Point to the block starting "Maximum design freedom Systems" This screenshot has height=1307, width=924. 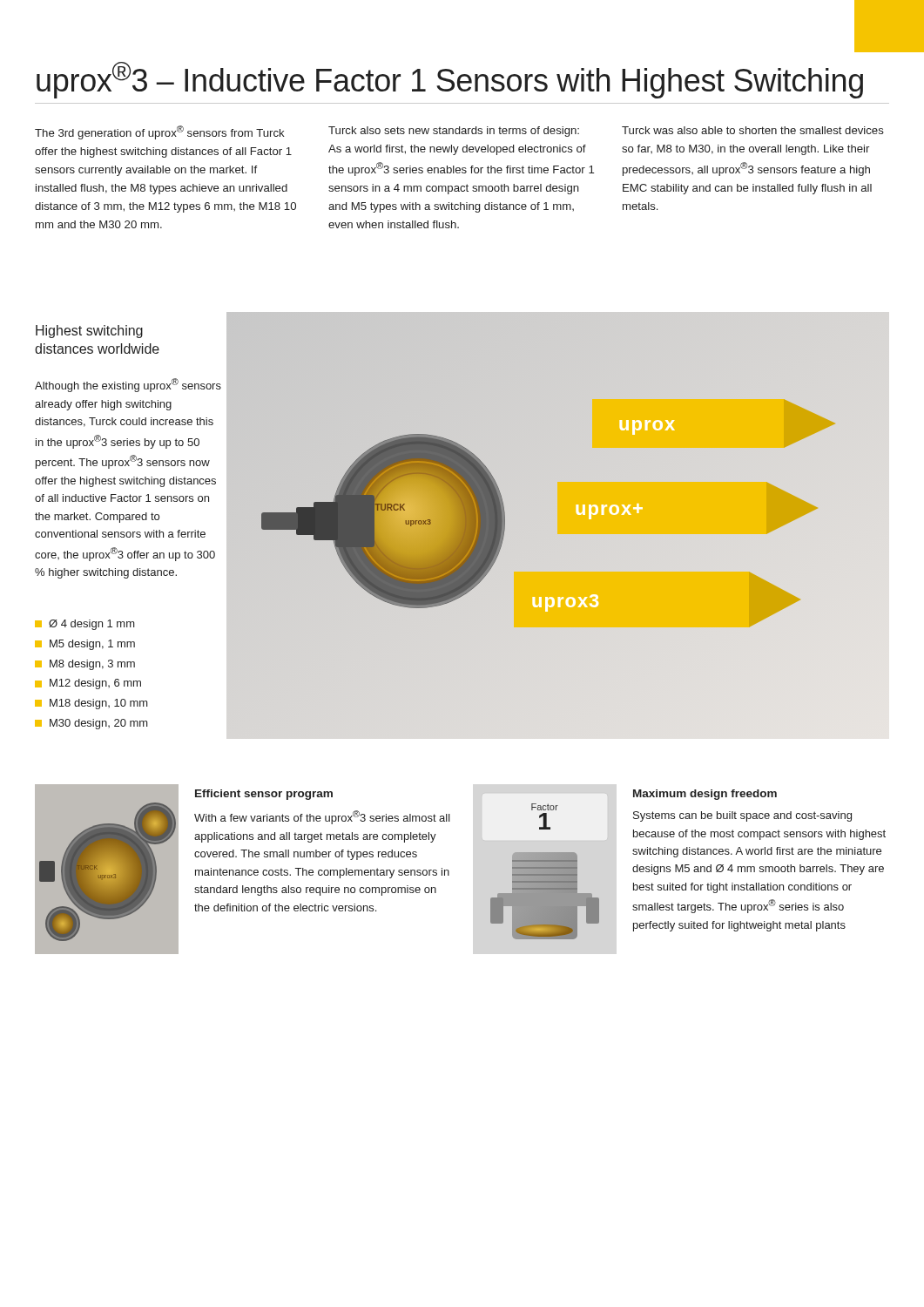point(761,858)
